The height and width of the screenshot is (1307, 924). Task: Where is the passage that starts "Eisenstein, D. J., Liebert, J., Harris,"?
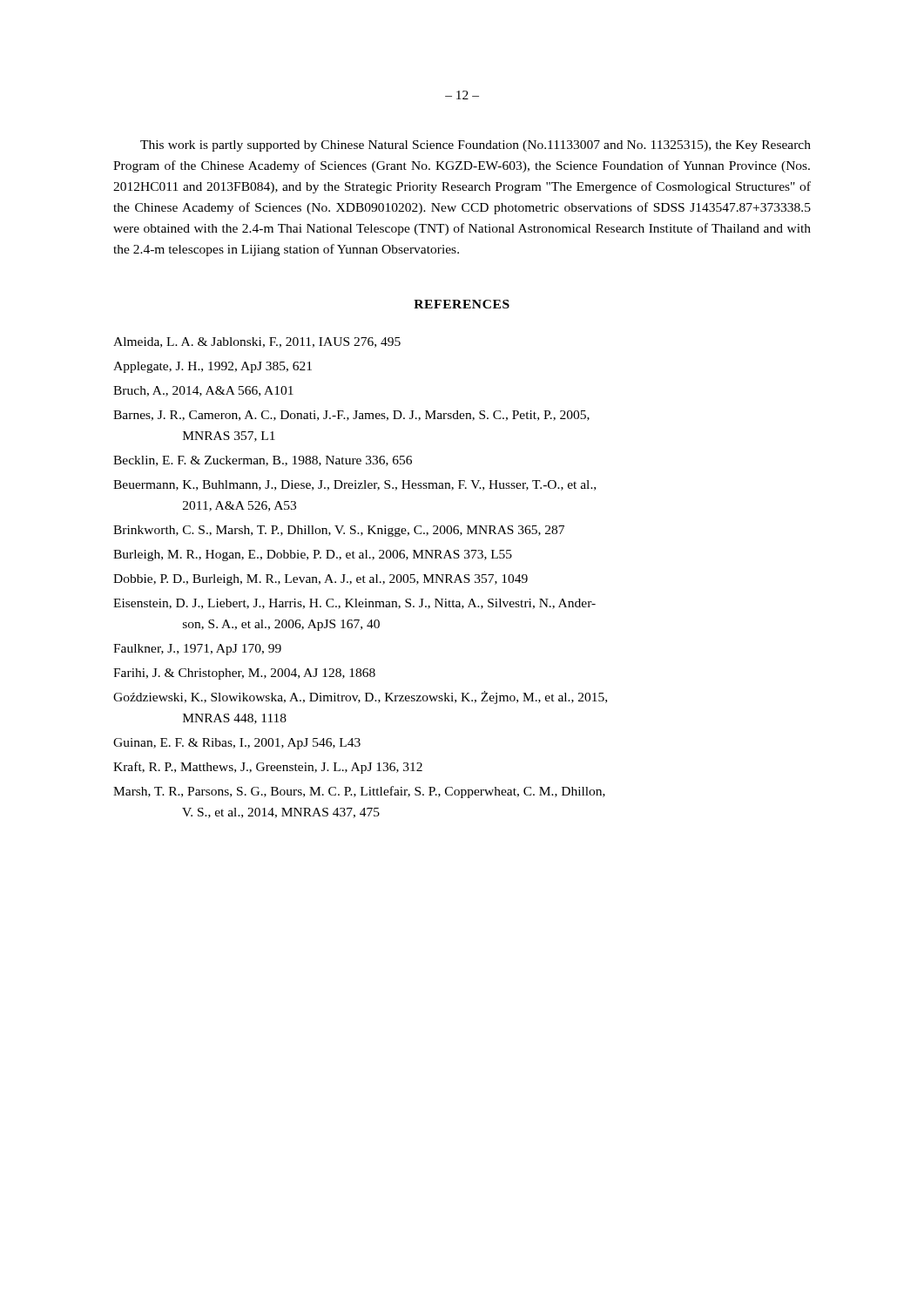click(355, 613)
